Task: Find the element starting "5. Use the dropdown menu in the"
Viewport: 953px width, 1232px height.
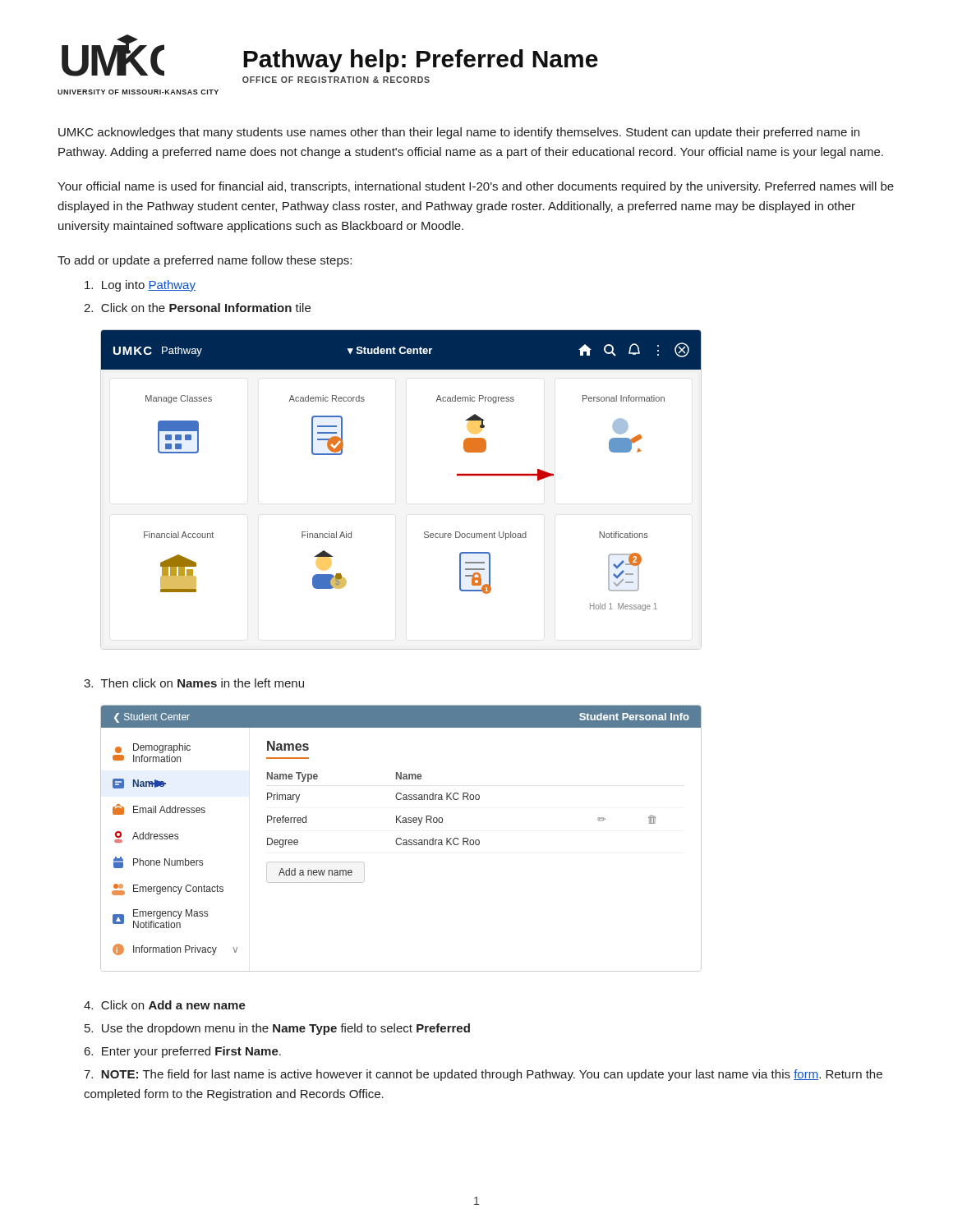Action: tap(277, 1028)
